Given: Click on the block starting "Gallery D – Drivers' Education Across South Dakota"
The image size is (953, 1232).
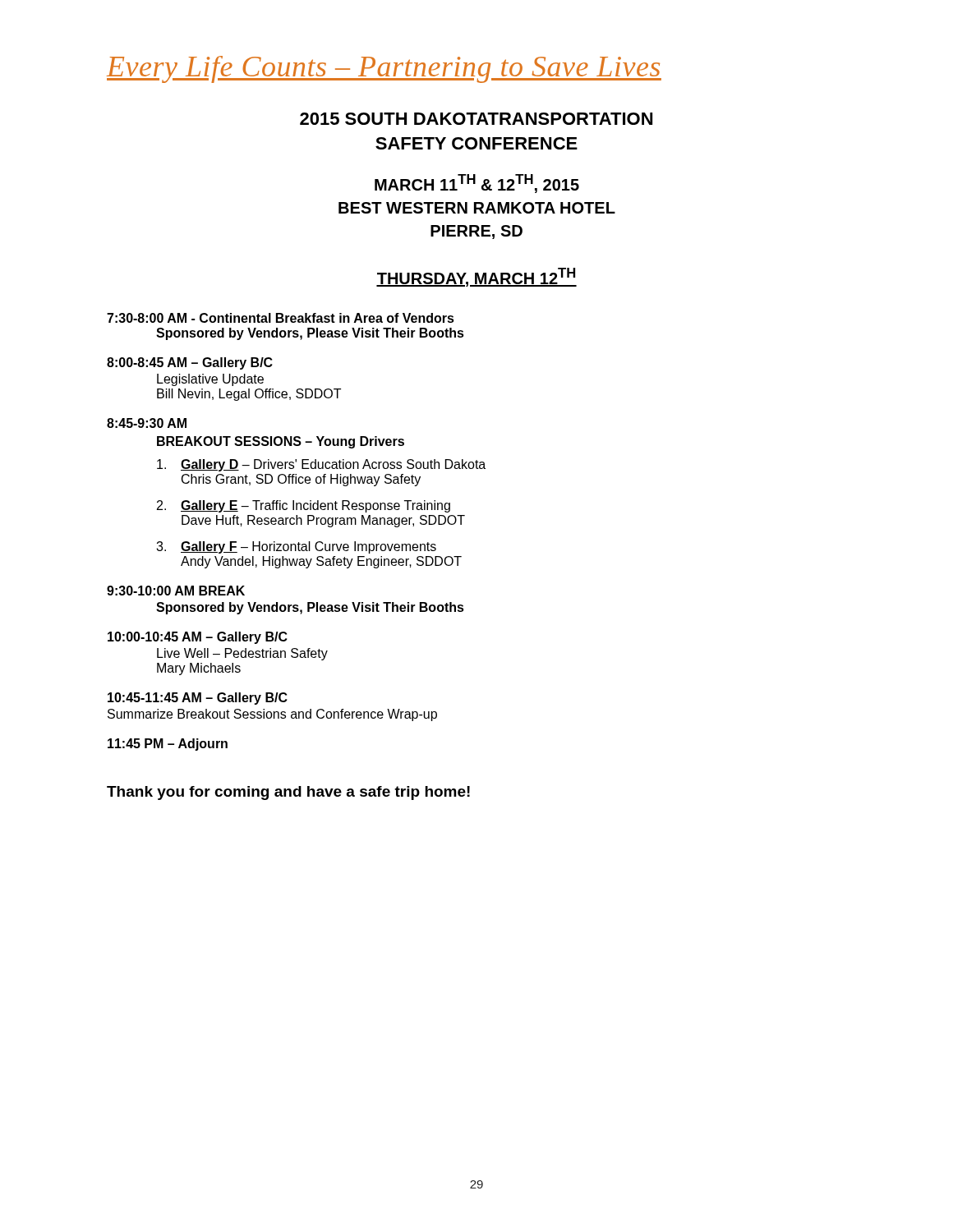Looking at the screenshot, I should click(x=321, y=465).
